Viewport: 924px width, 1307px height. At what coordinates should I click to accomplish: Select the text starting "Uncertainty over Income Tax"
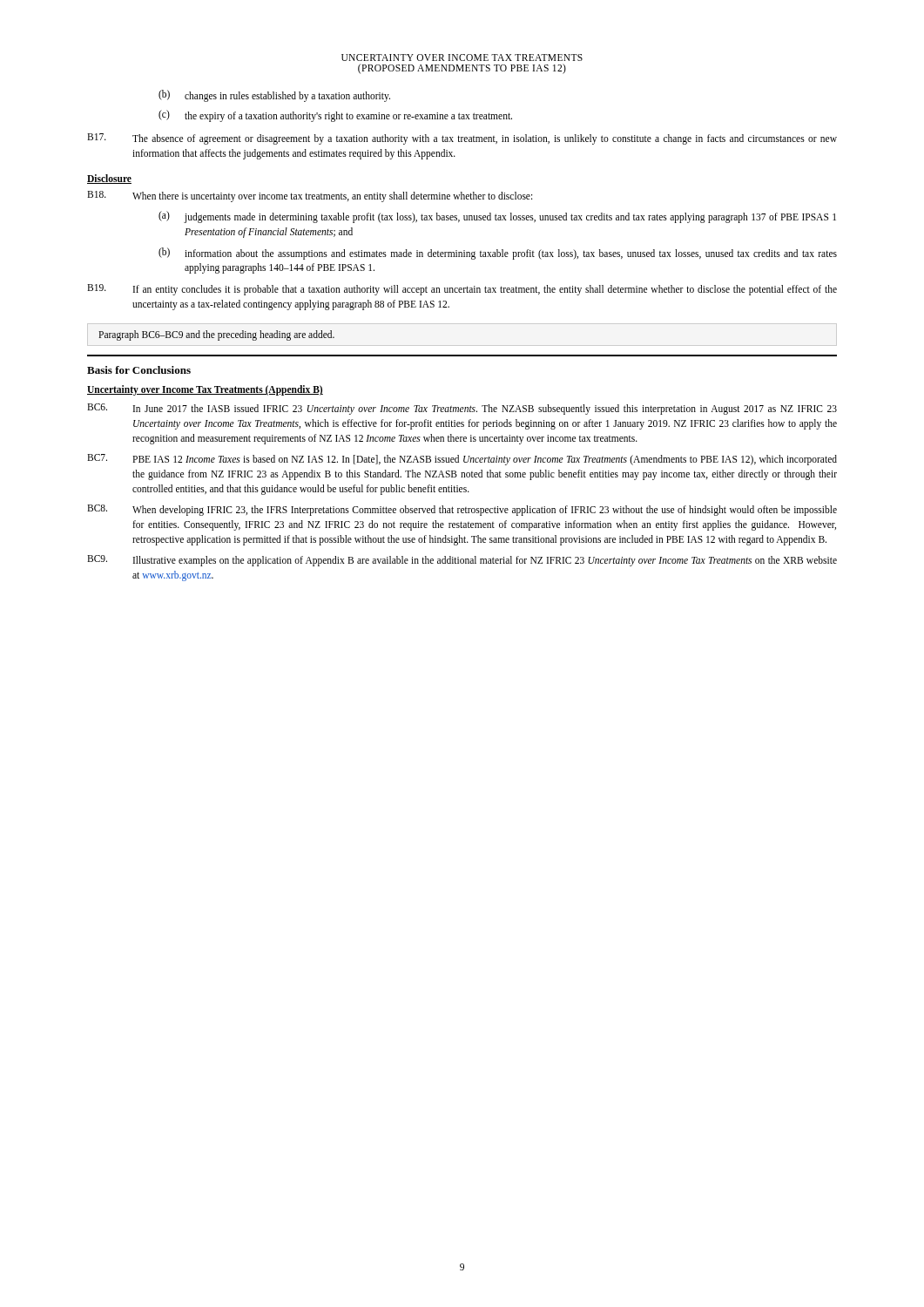(205, 390)
